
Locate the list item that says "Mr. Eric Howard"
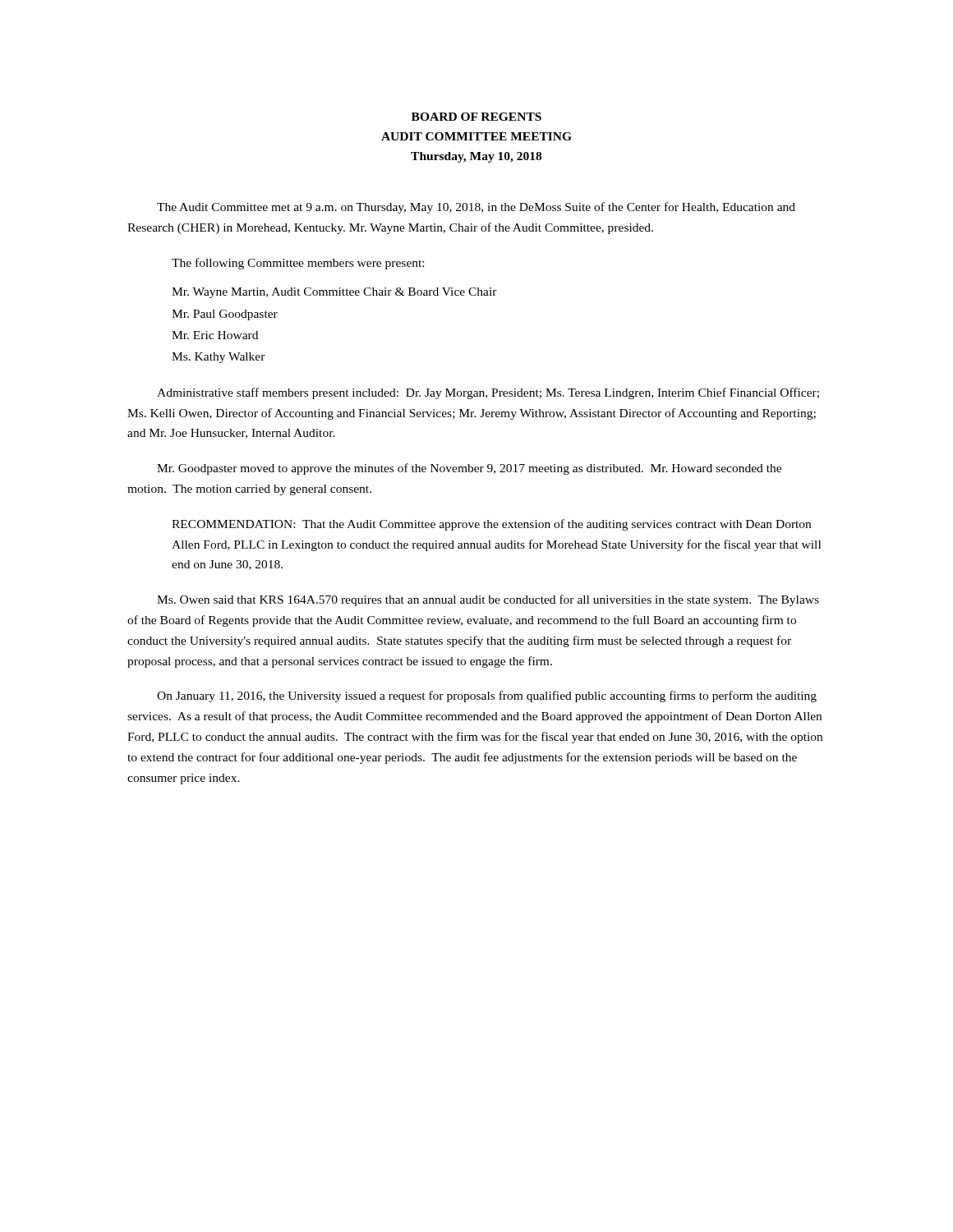[x=215, y=335]
